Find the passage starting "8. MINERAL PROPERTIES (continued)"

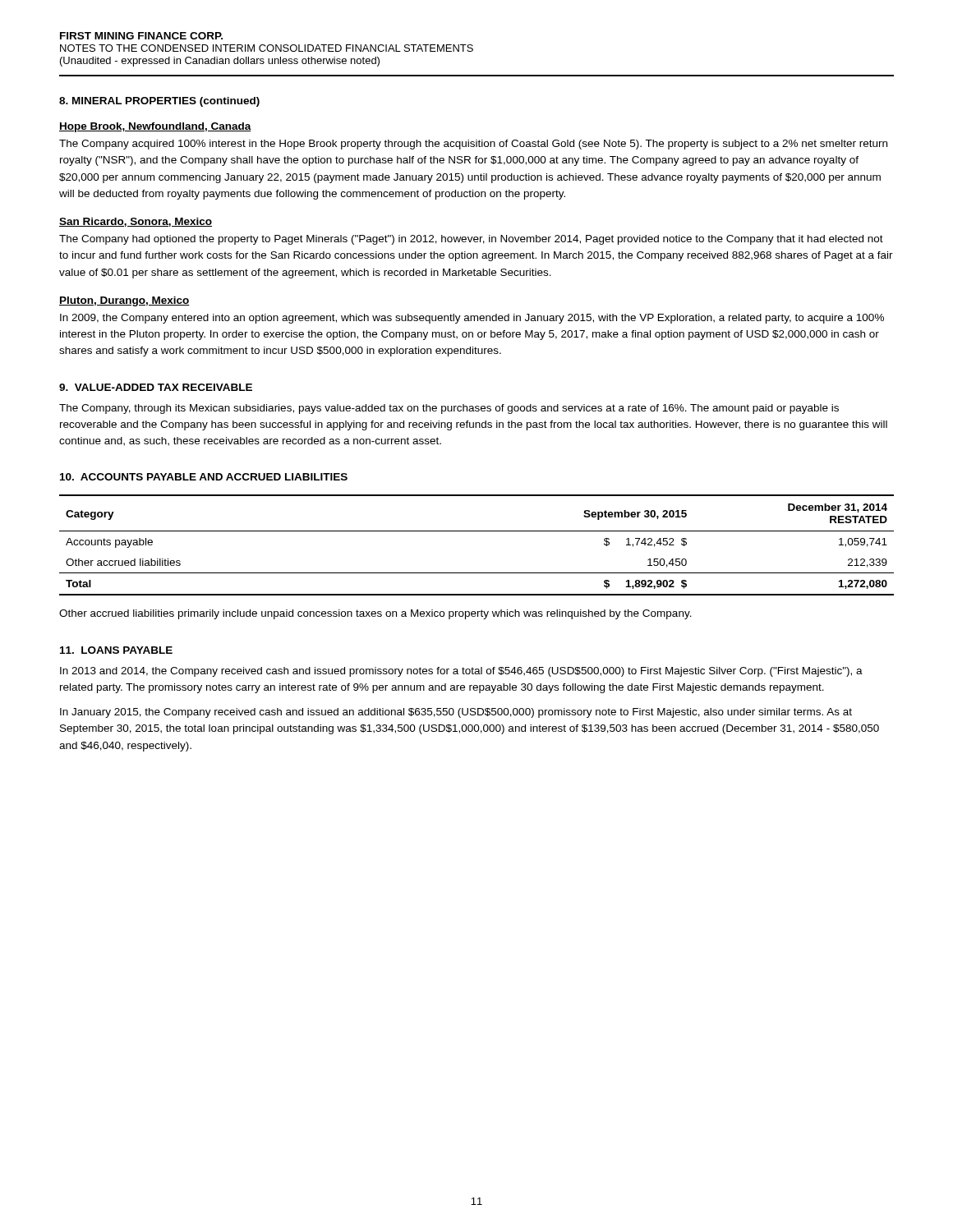pyautogui.click(x=159, y=101)
